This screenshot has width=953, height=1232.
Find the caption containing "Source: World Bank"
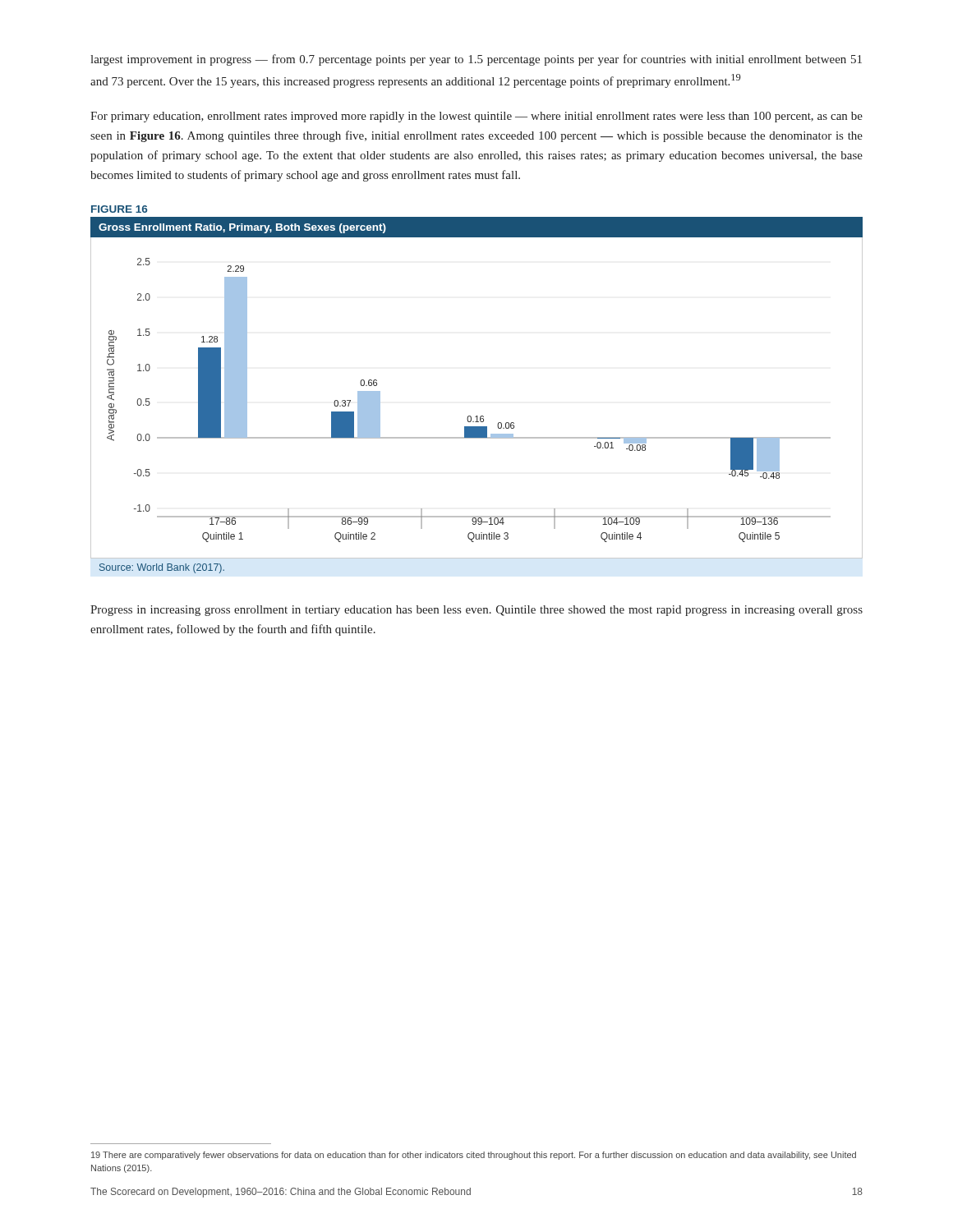(x=162, y=568)
